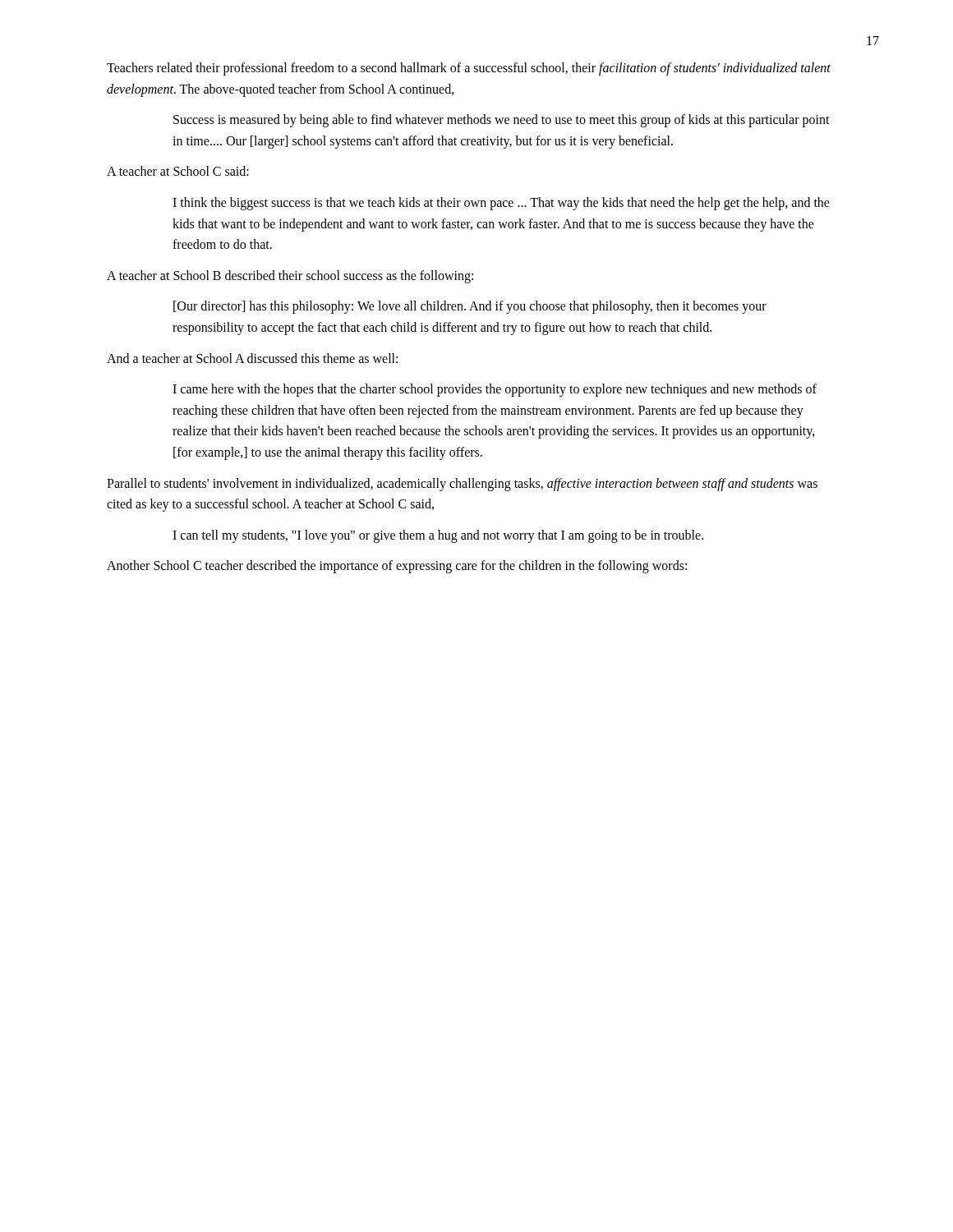Locate the passage starting "I think the biggest success is that"
Screen dimensions: 1232x953
(501, 223)
